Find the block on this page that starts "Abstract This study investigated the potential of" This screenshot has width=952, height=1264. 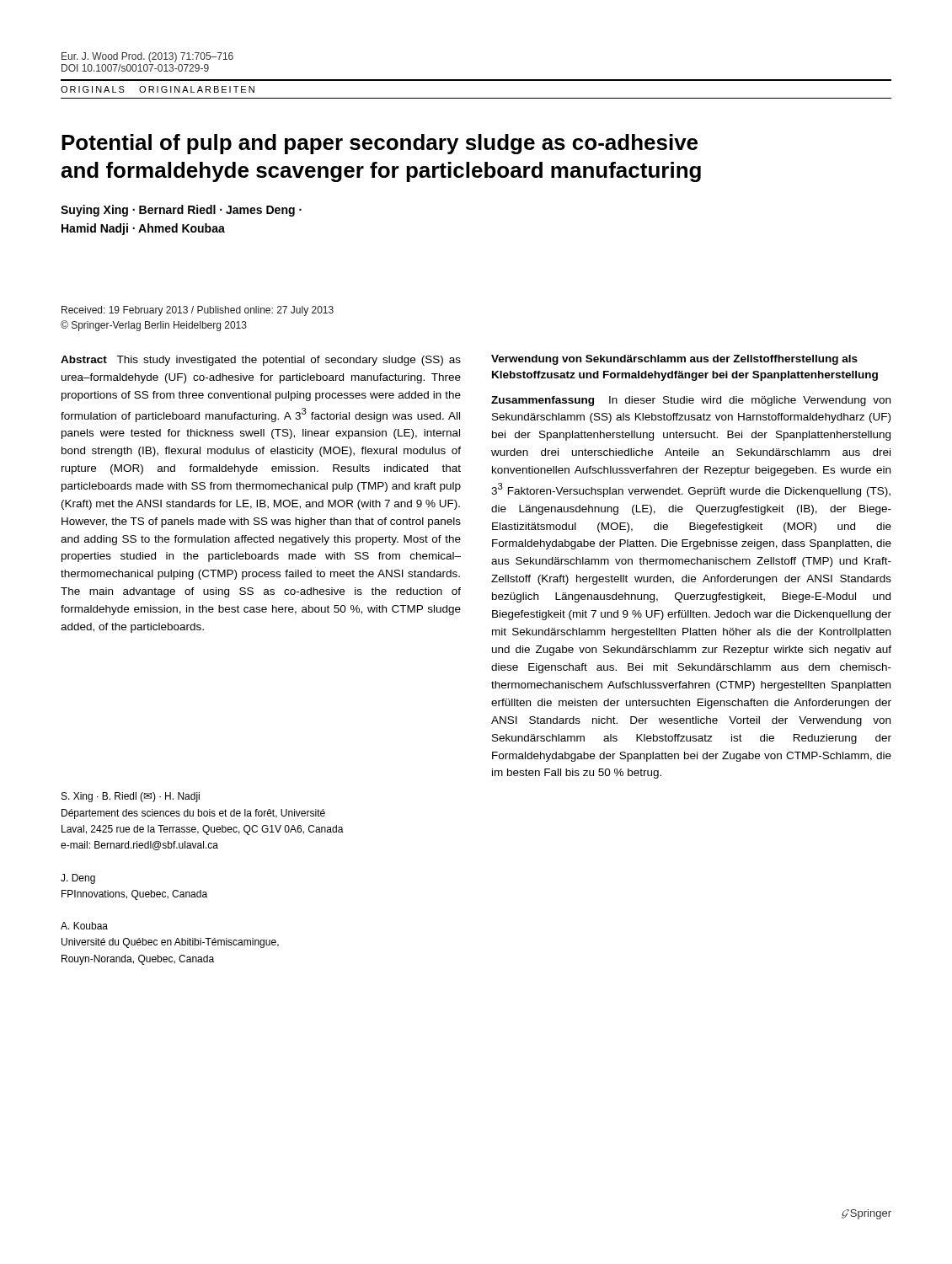pyautogui.click(x=261, y=493)
